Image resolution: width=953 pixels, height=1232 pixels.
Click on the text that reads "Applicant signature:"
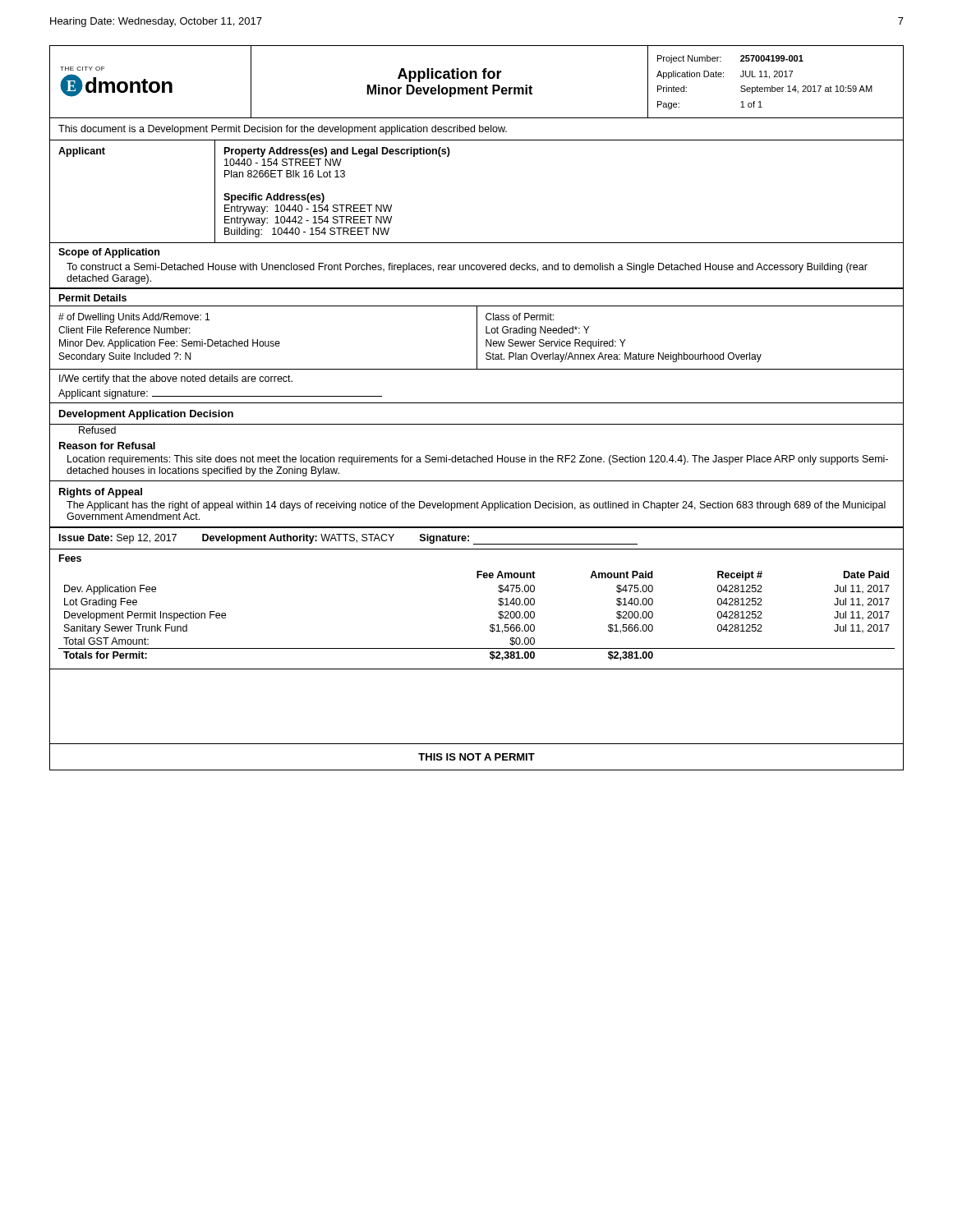click(220, 393)
